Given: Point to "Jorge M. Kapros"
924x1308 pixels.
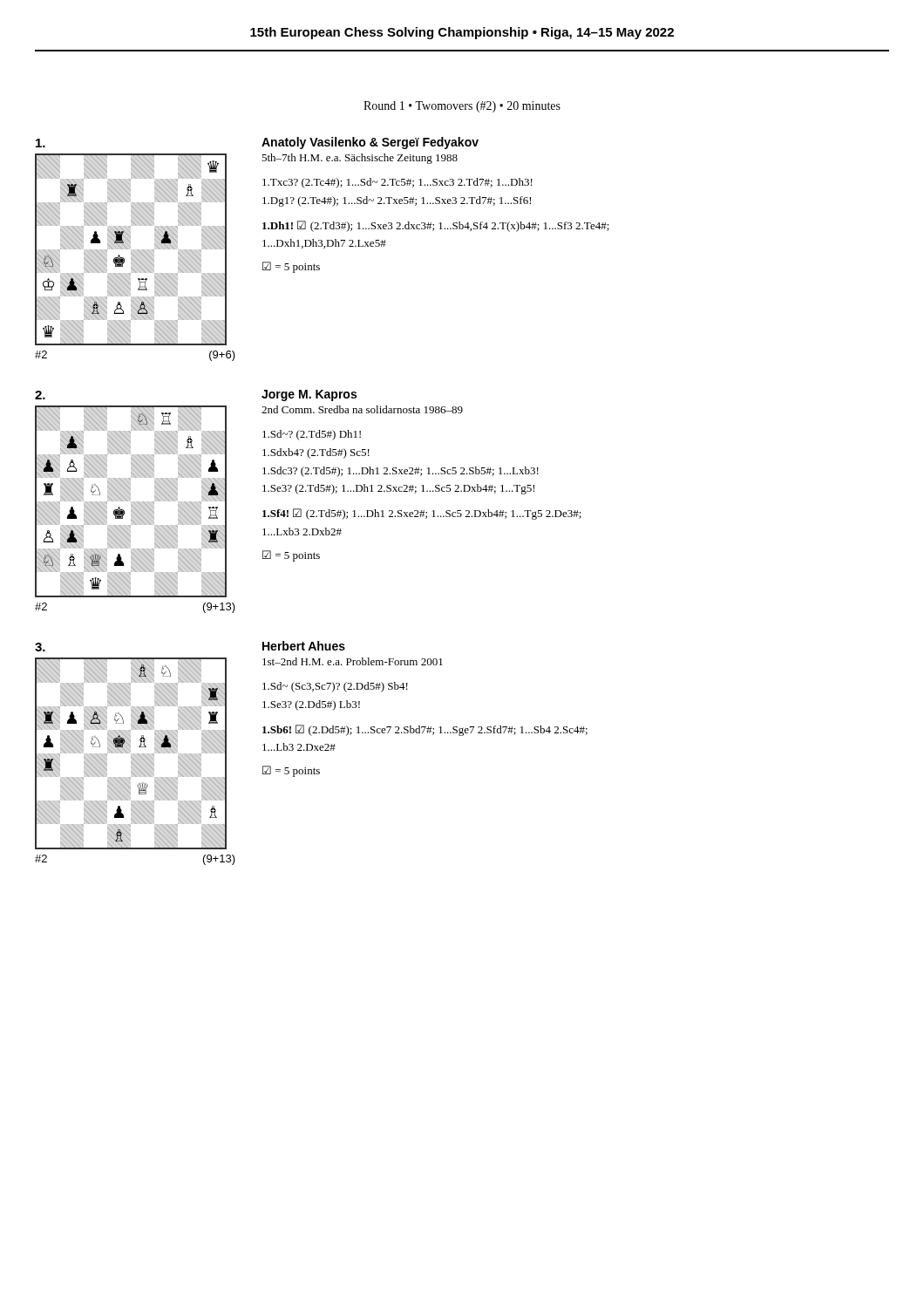Looking at the screenshot, I should (309, 394).
